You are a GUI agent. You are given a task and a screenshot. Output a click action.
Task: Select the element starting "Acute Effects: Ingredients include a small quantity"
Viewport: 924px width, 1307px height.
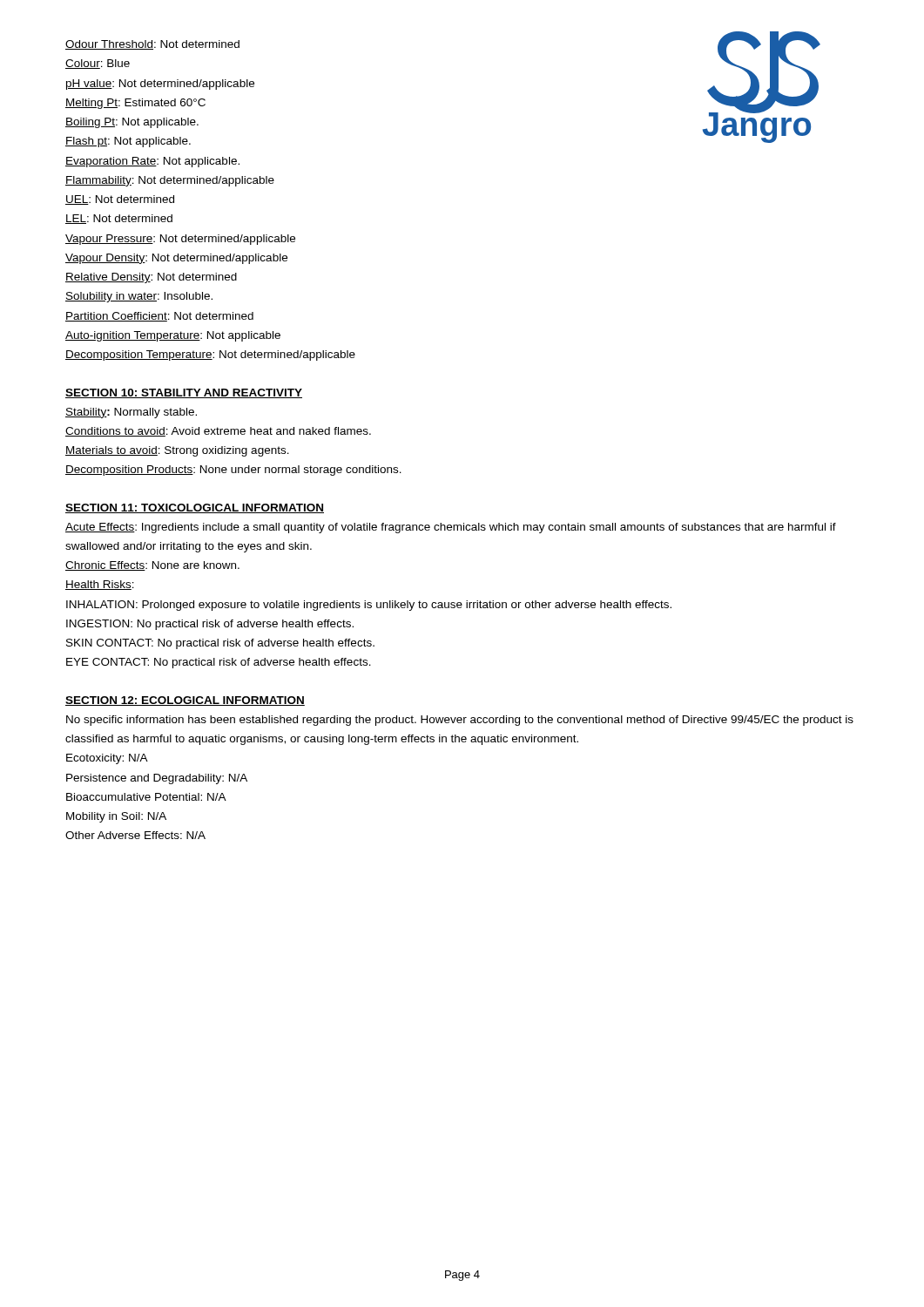click(x=462, y=595)
